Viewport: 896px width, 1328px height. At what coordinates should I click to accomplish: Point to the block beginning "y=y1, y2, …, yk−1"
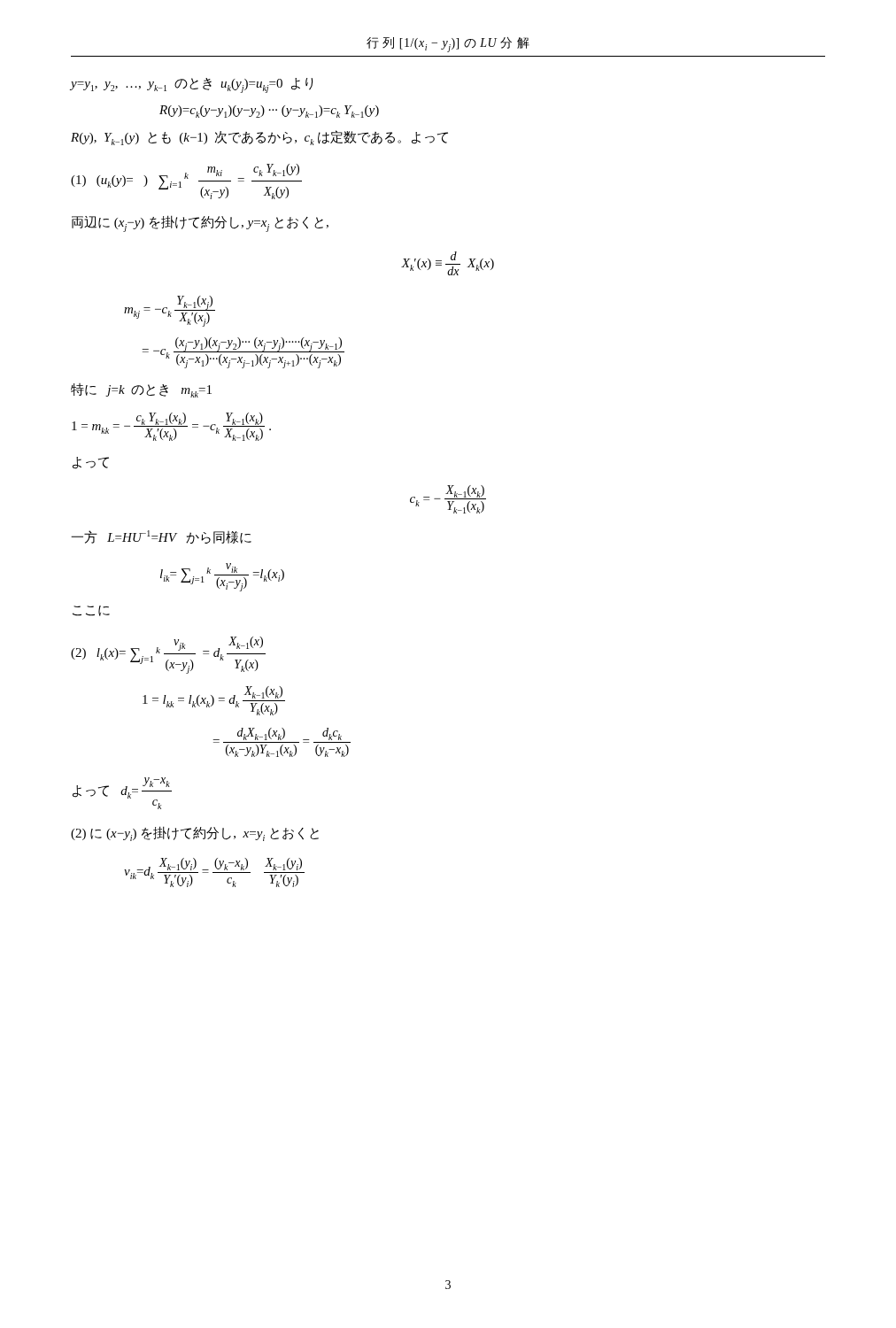(193, 84)
